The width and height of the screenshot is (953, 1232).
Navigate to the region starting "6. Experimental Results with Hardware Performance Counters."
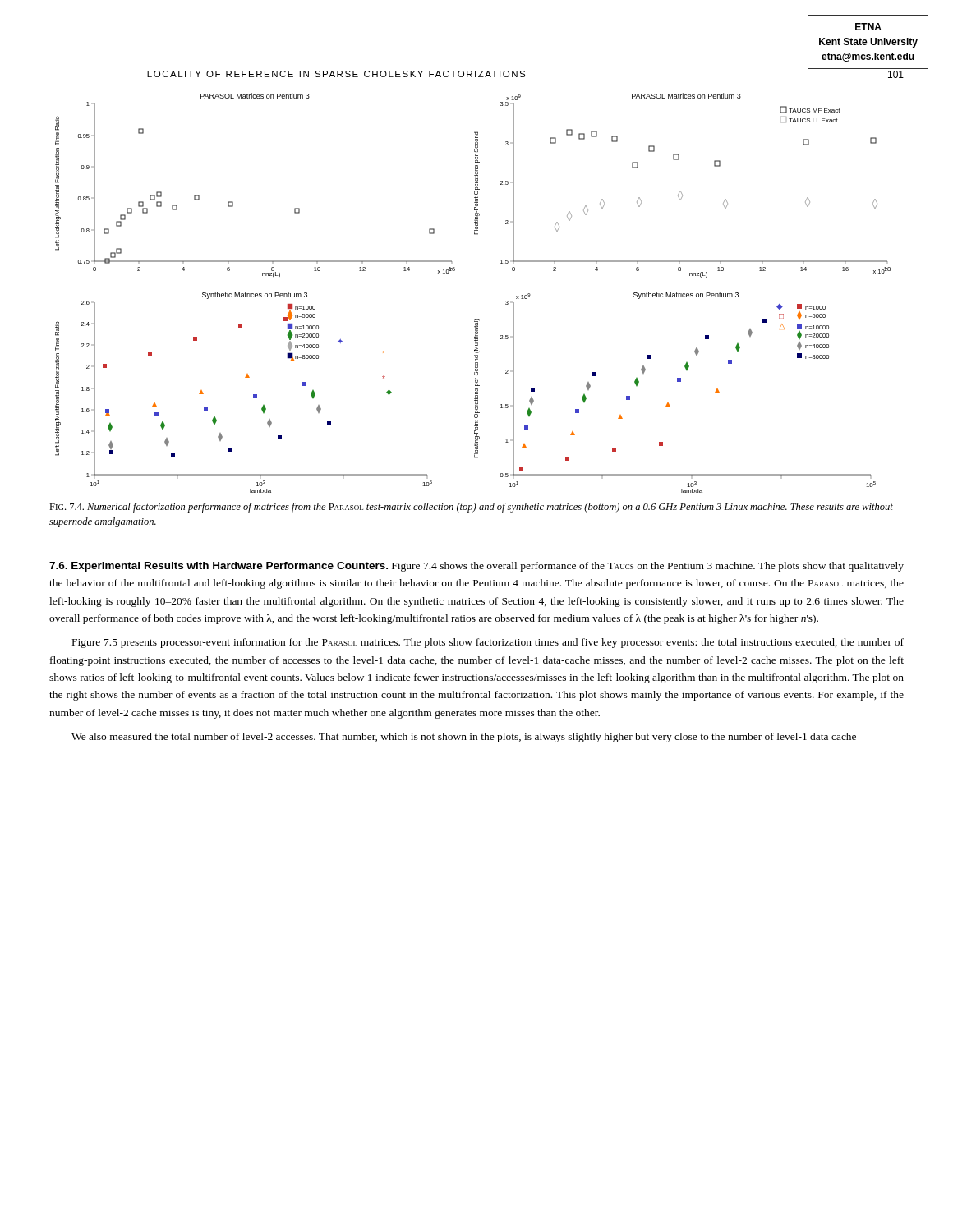click(476, 651)
